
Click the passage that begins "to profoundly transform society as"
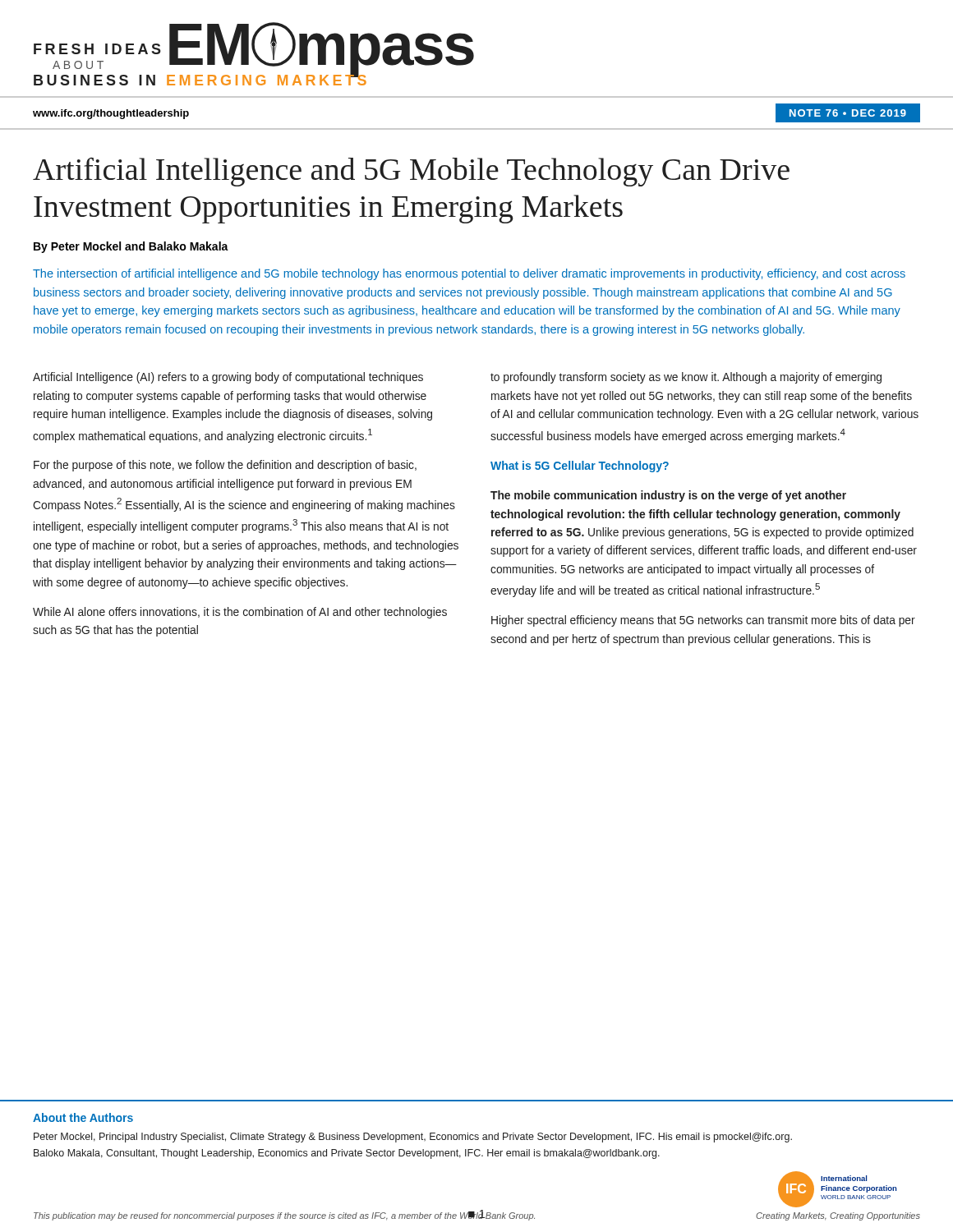click(705, 407)
